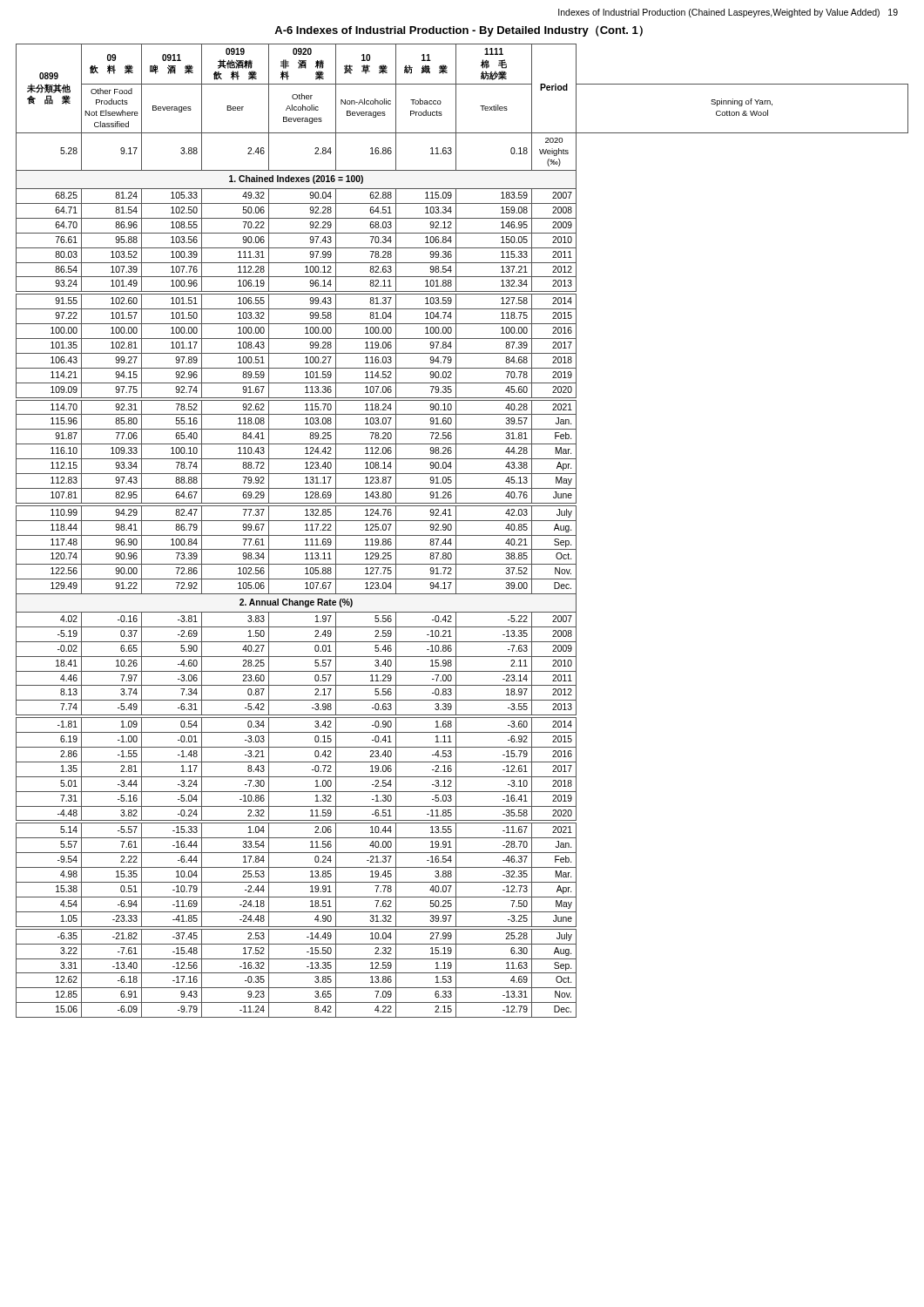Viewport: 924px width, 1307px height.
Task: Select the table that reads "0899"
Action: pyautogui.click(x=462, y=671)
